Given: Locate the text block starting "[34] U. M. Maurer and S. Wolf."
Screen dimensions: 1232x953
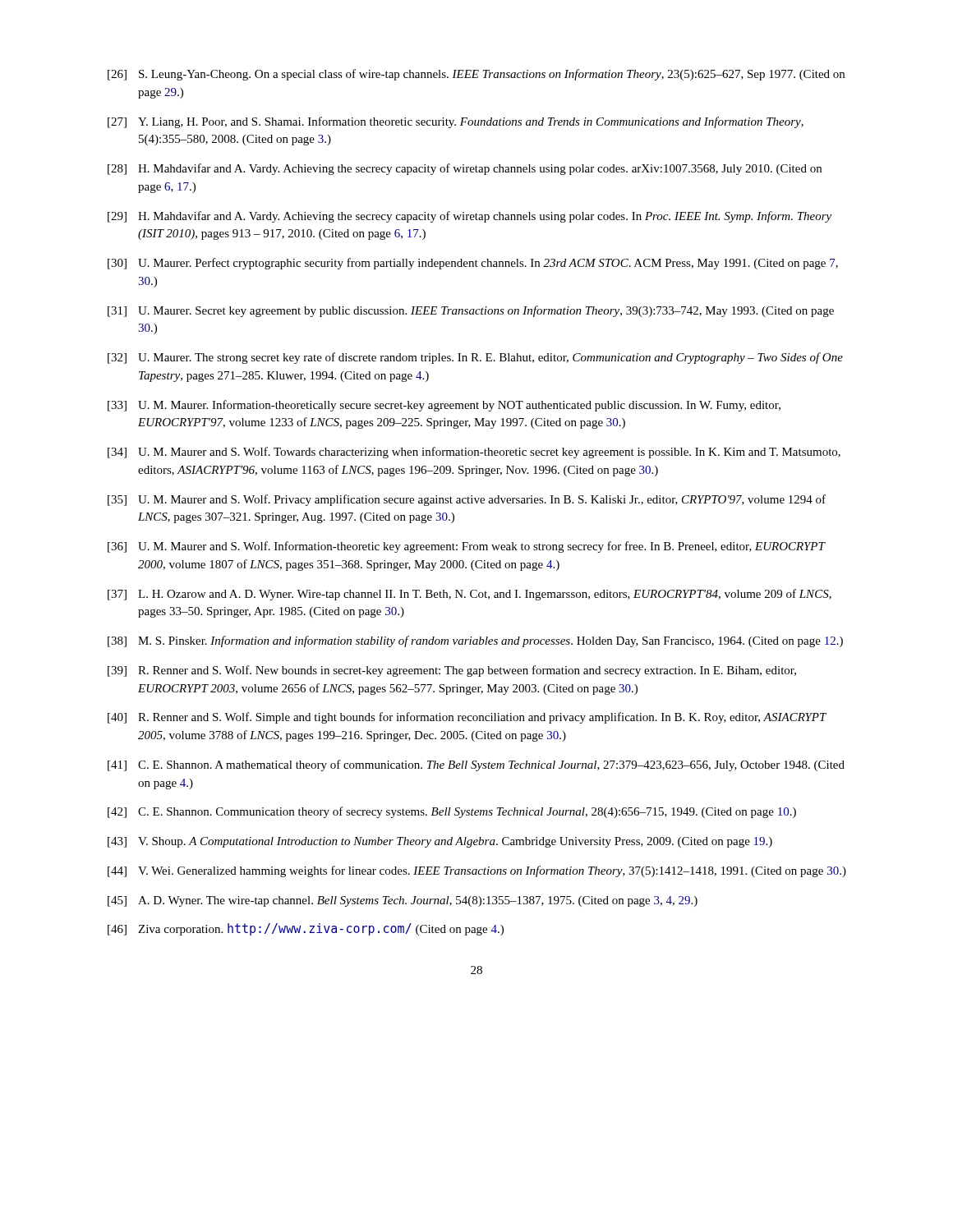Looking at the screenshot, I should 476,461.
